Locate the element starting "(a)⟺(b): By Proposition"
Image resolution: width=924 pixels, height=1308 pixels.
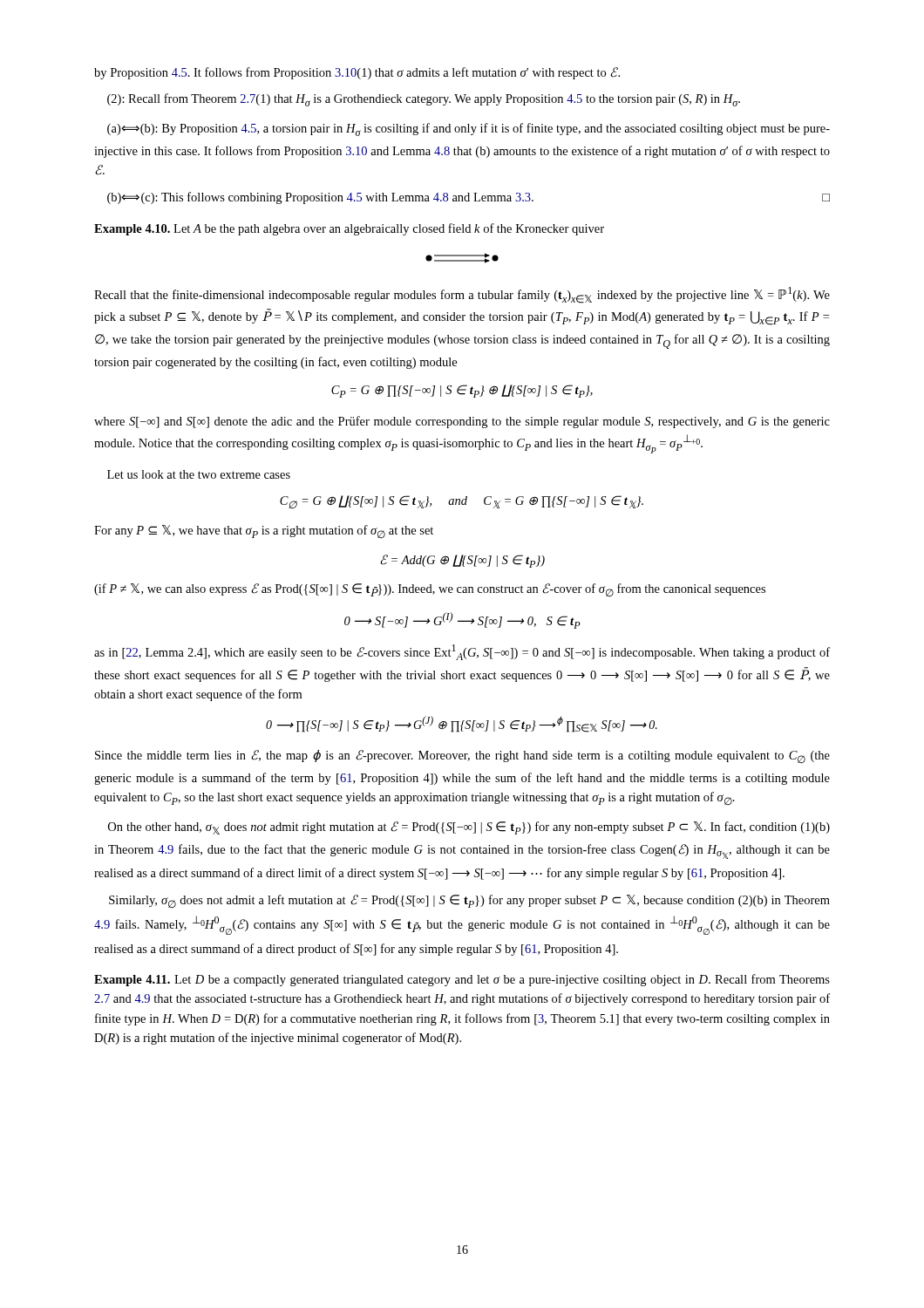[x=462, y=149]
